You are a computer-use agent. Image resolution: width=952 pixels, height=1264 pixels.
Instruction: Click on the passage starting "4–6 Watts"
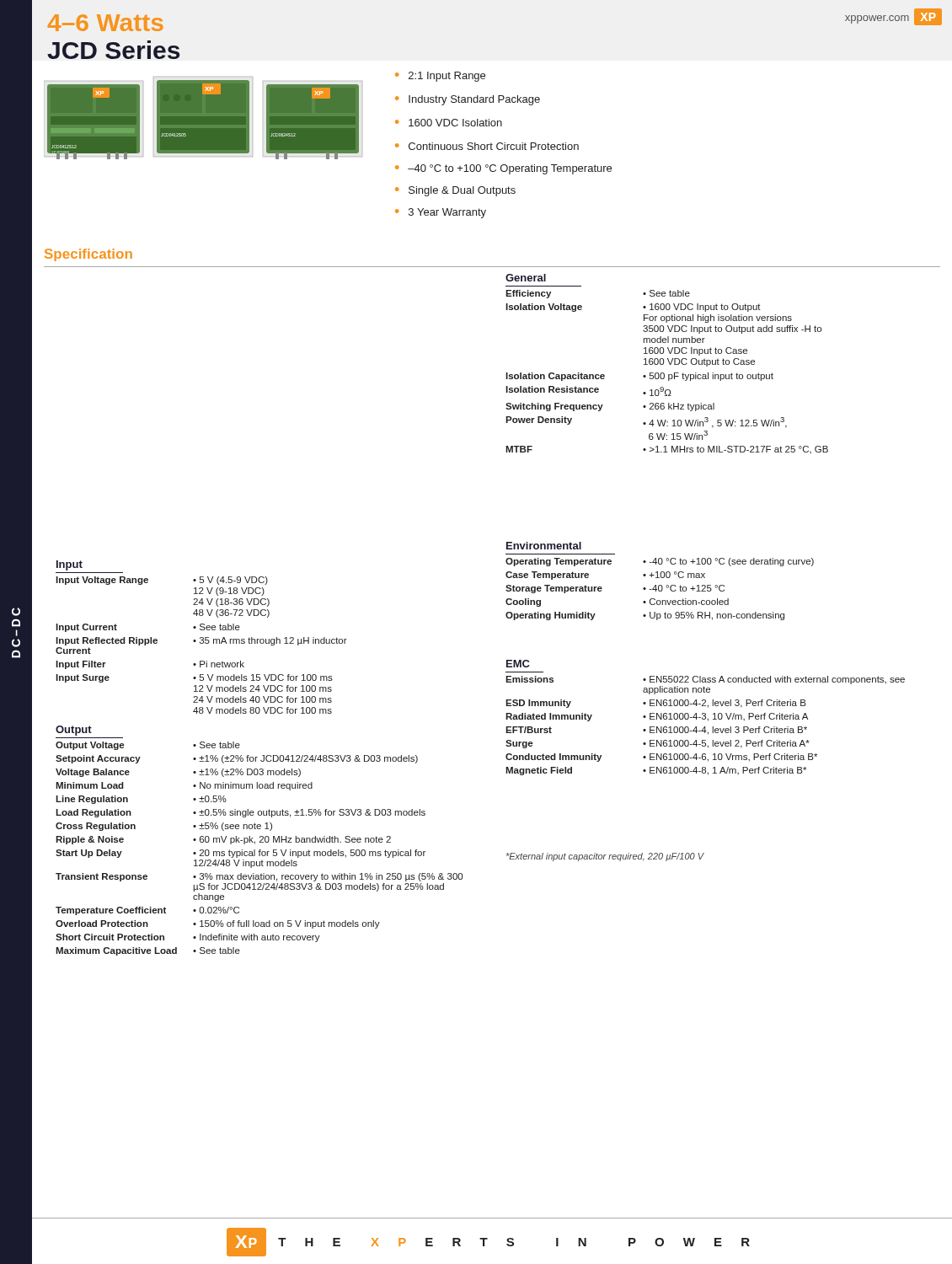(106, 22)
